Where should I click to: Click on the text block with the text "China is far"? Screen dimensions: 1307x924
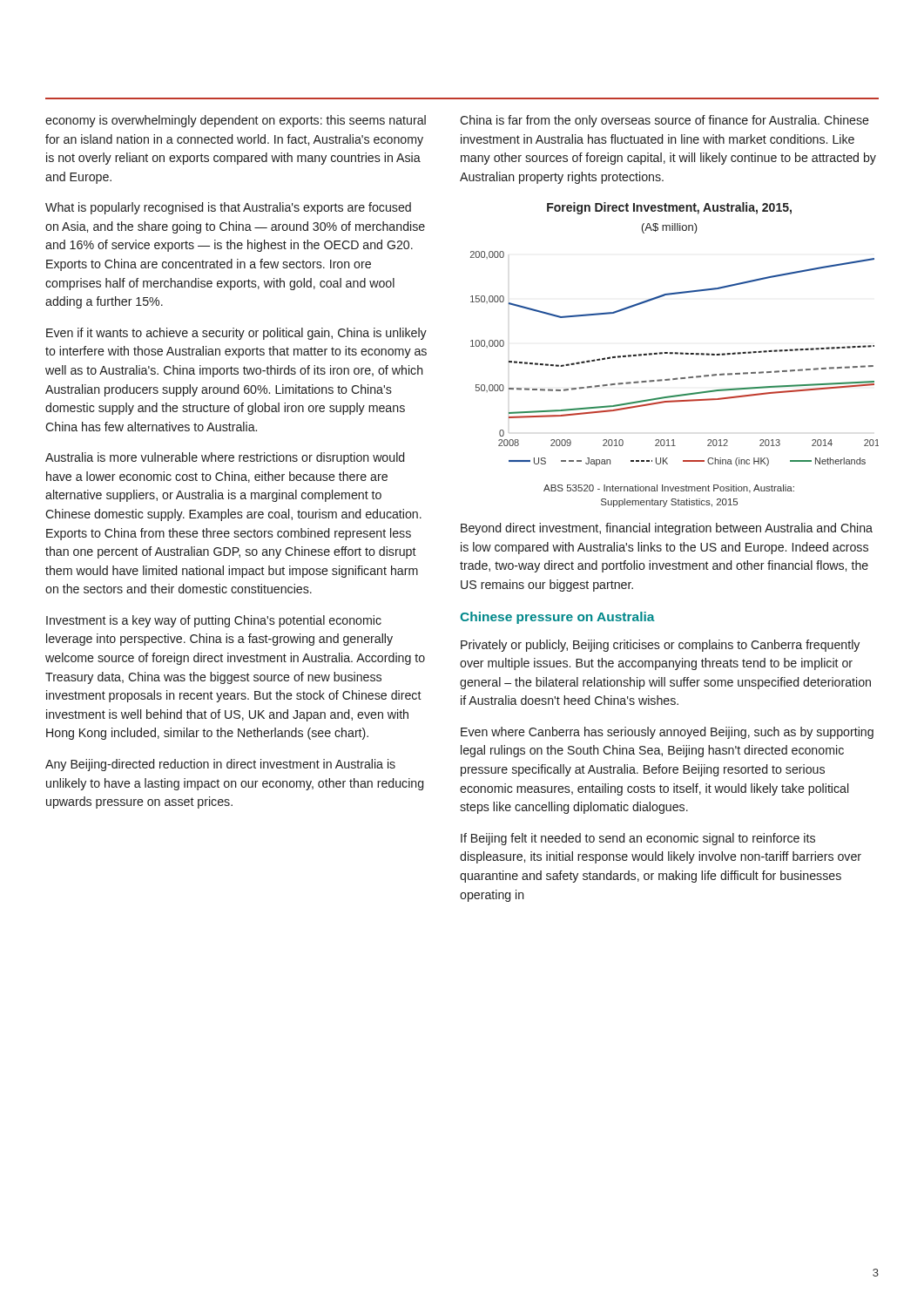coord(669,149)
